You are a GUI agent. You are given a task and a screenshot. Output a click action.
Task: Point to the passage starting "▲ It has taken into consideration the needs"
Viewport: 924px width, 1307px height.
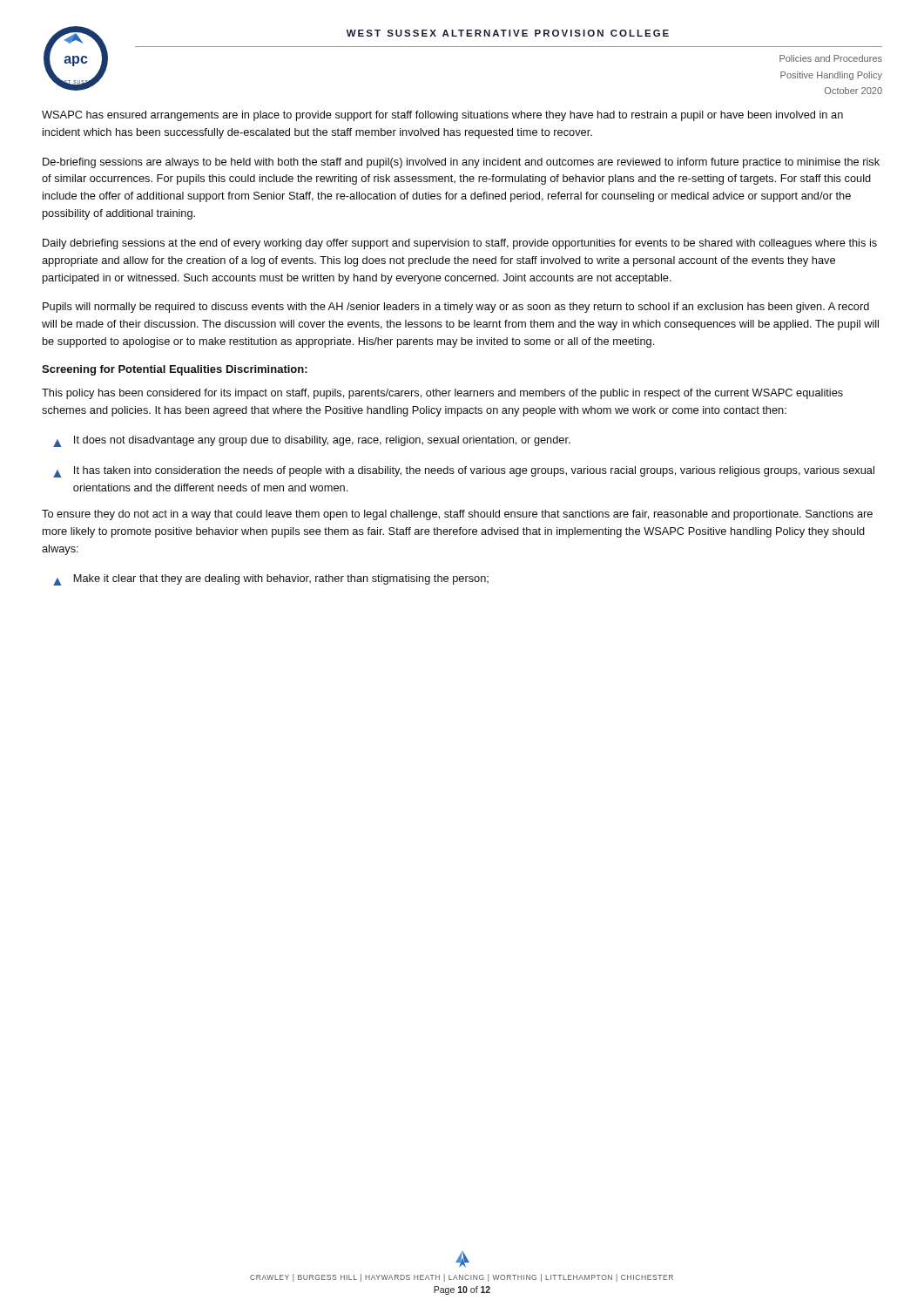pyautogui.click(x=466, y=479)
